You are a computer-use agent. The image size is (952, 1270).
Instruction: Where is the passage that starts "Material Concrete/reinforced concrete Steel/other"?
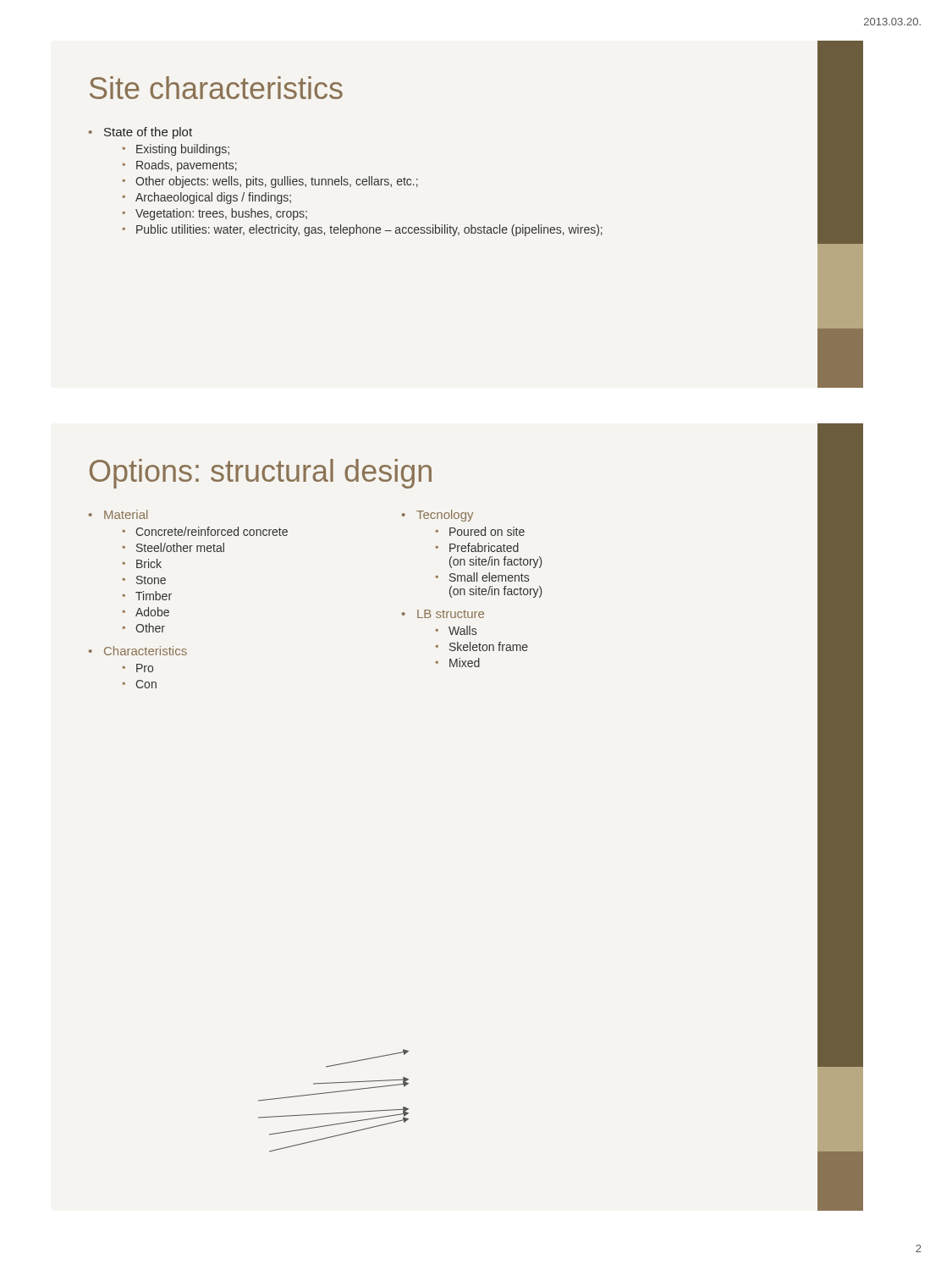click(x=126, y=514)
